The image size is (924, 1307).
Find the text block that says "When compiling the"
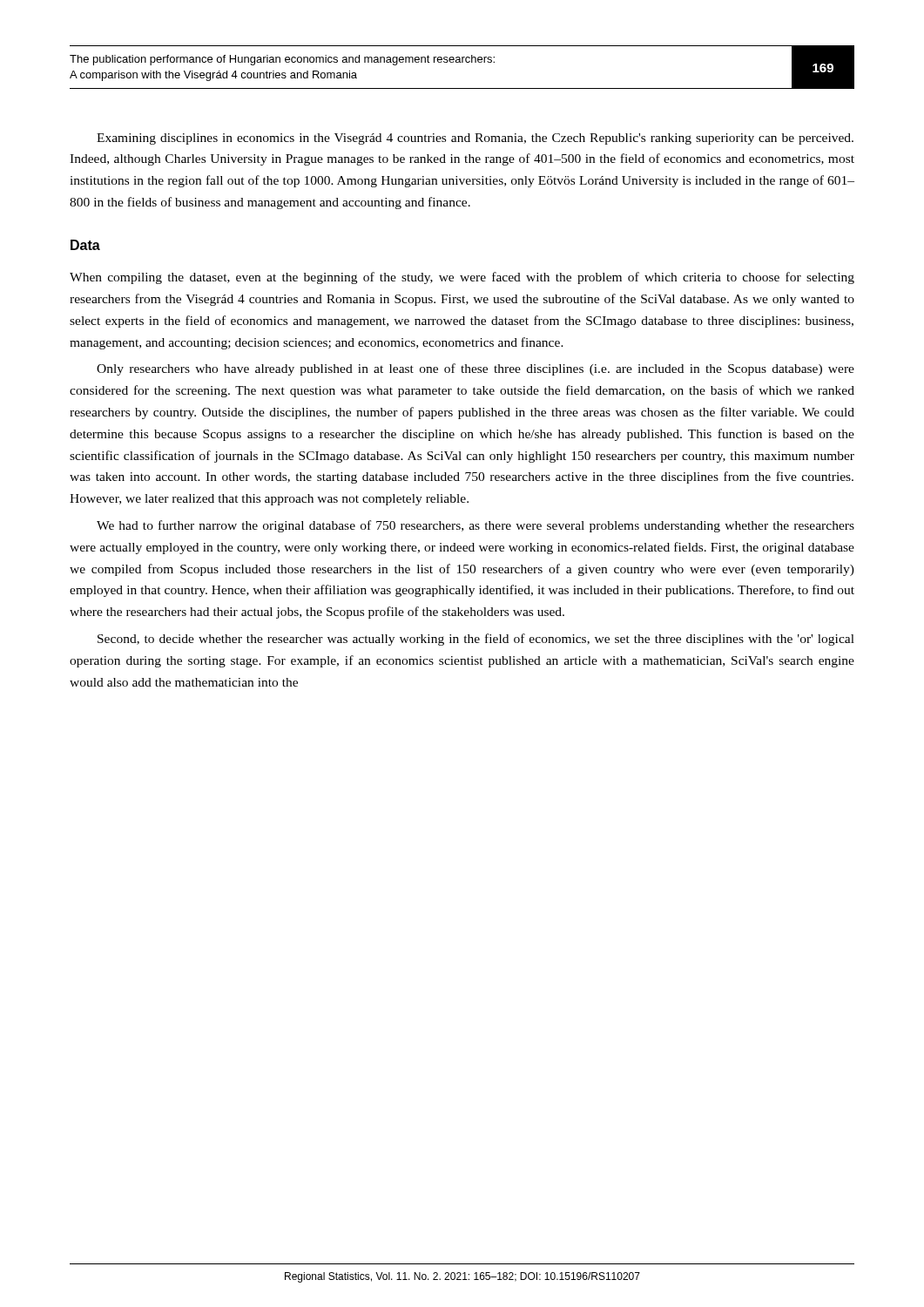462,310
